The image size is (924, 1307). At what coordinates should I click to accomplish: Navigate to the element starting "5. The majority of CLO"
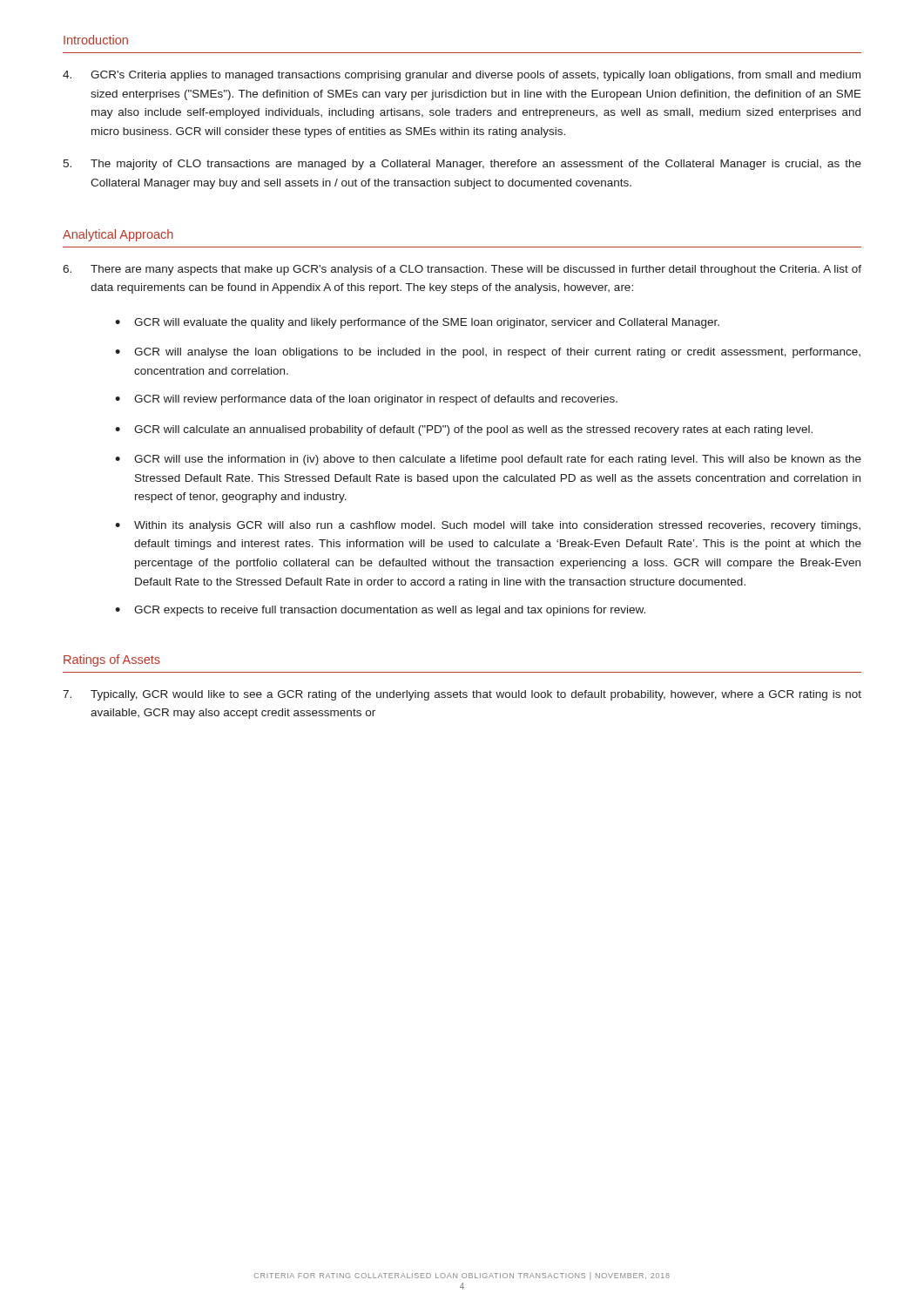click(x=462, y=173)
